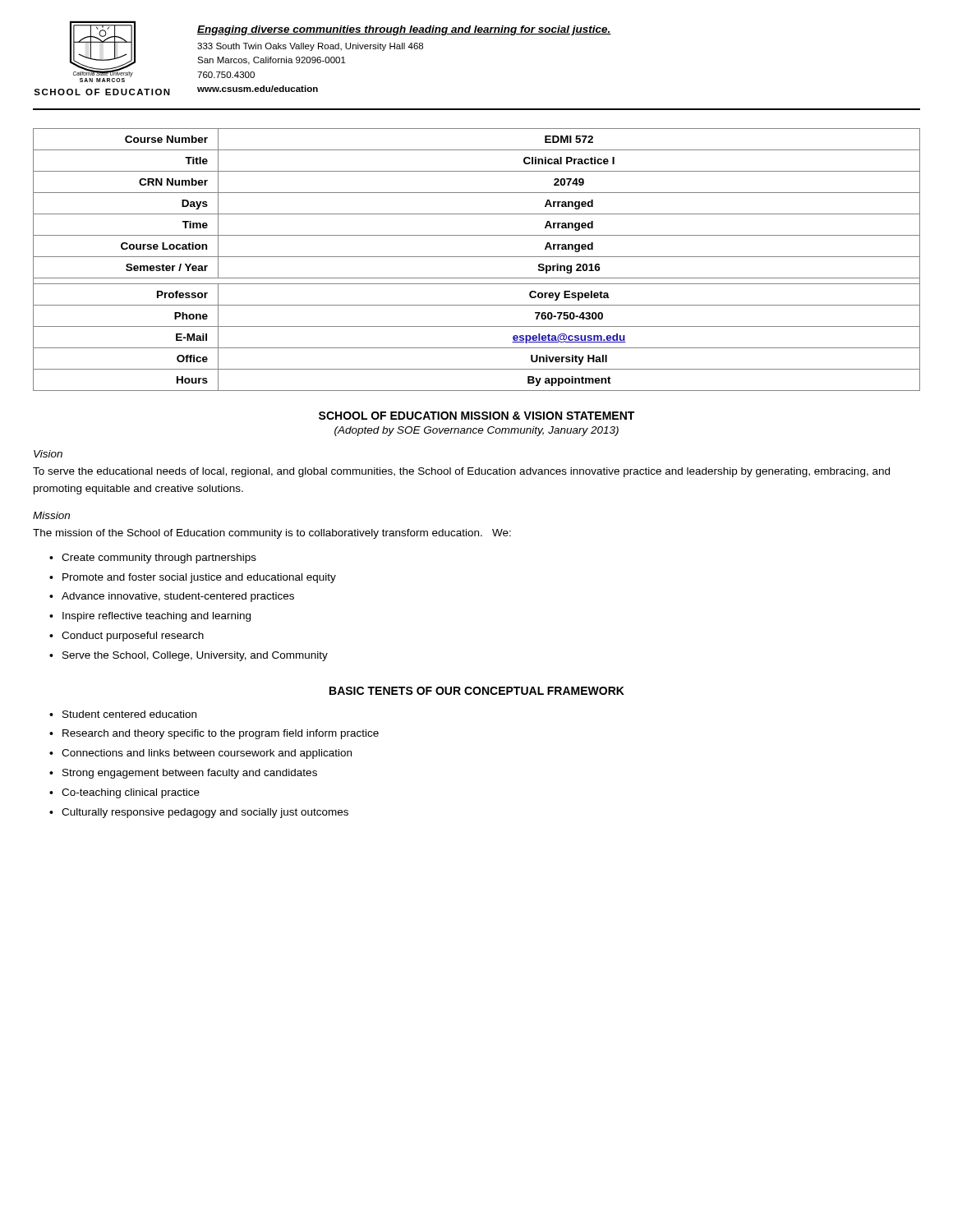Find the list item with the text "•Inspire reflective teaching and learning"

[x=150, y=617]
